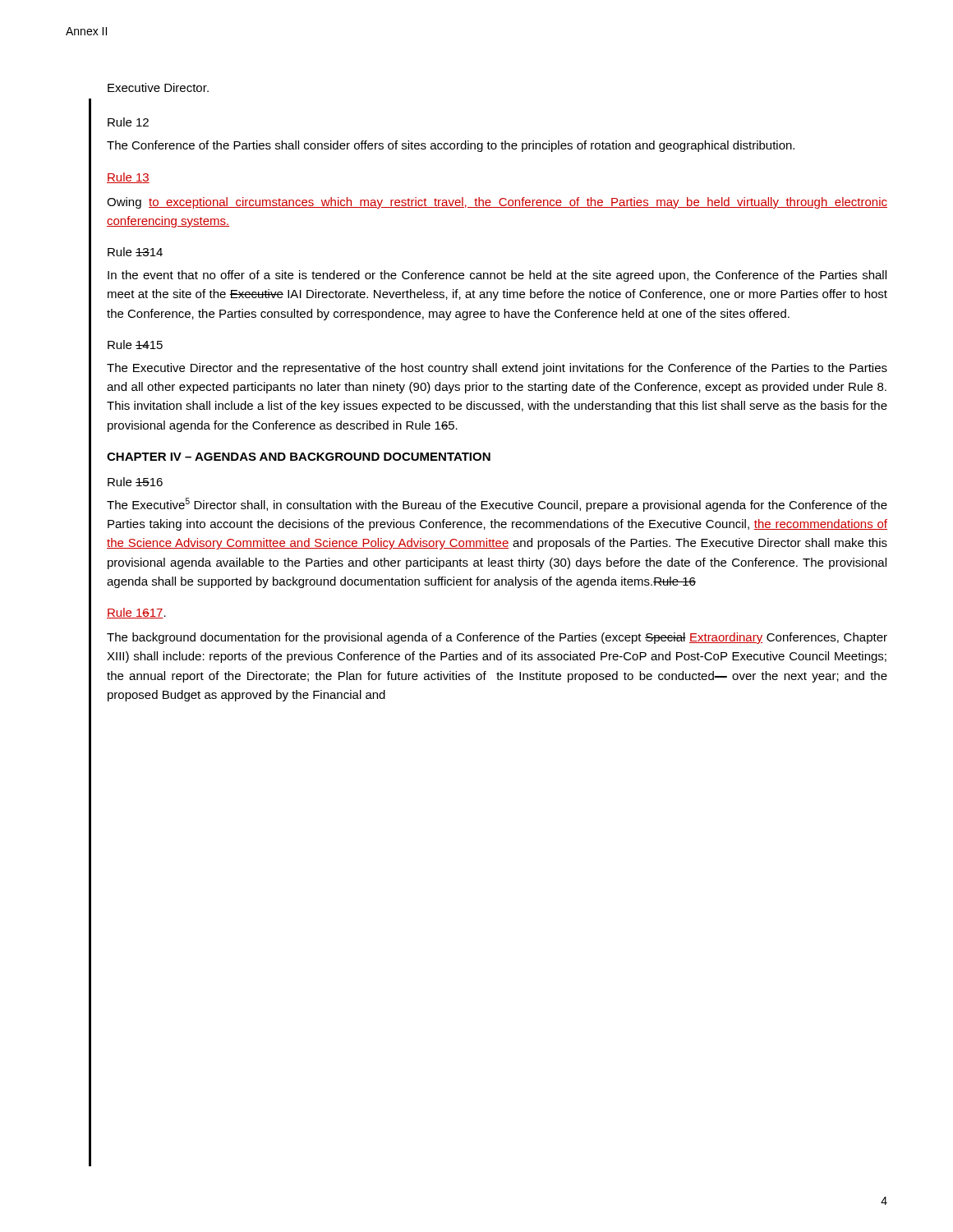Click on the section header that reads "Rule 1314"
The width and height of the screenshot is (953, 1232).
point(135,252)
